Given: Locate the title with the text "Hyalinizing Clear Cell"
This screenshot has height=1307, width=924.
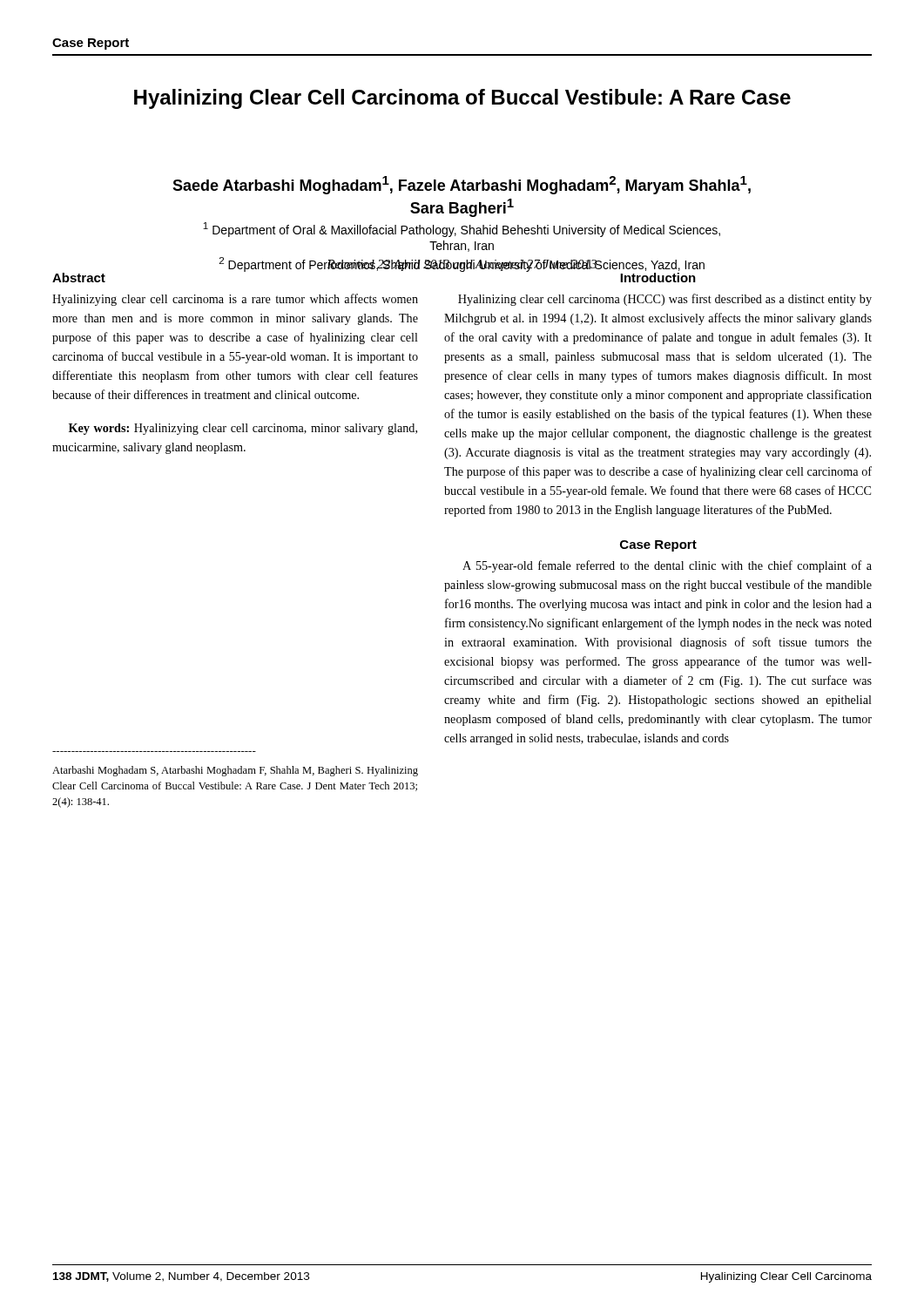Looking at the screenshot, I should tap(462, 98).
